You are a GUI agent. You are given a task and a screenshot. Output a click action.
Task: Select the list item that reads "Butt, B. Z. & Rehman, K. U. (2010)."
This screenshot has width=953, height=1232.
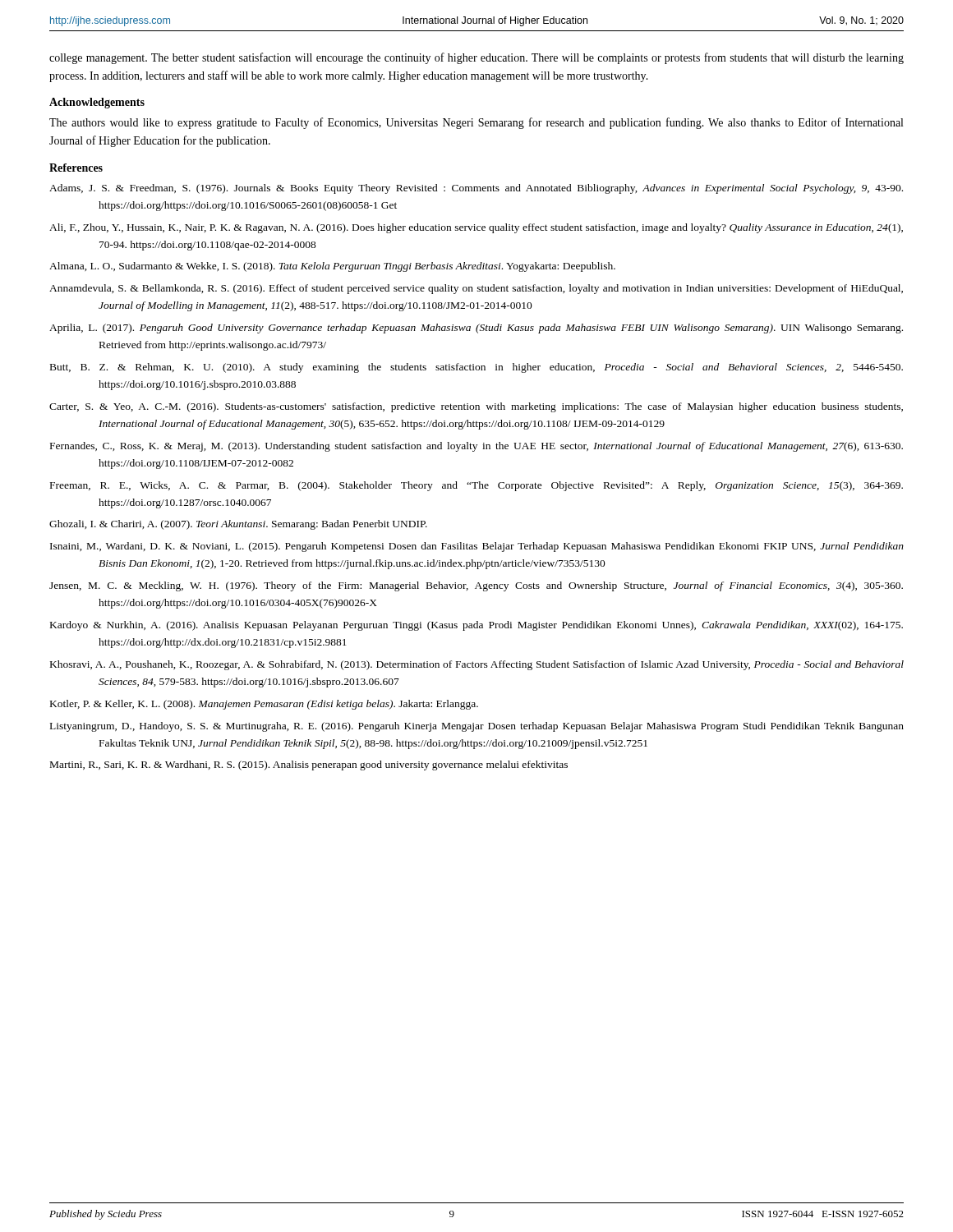click(476, 375)
